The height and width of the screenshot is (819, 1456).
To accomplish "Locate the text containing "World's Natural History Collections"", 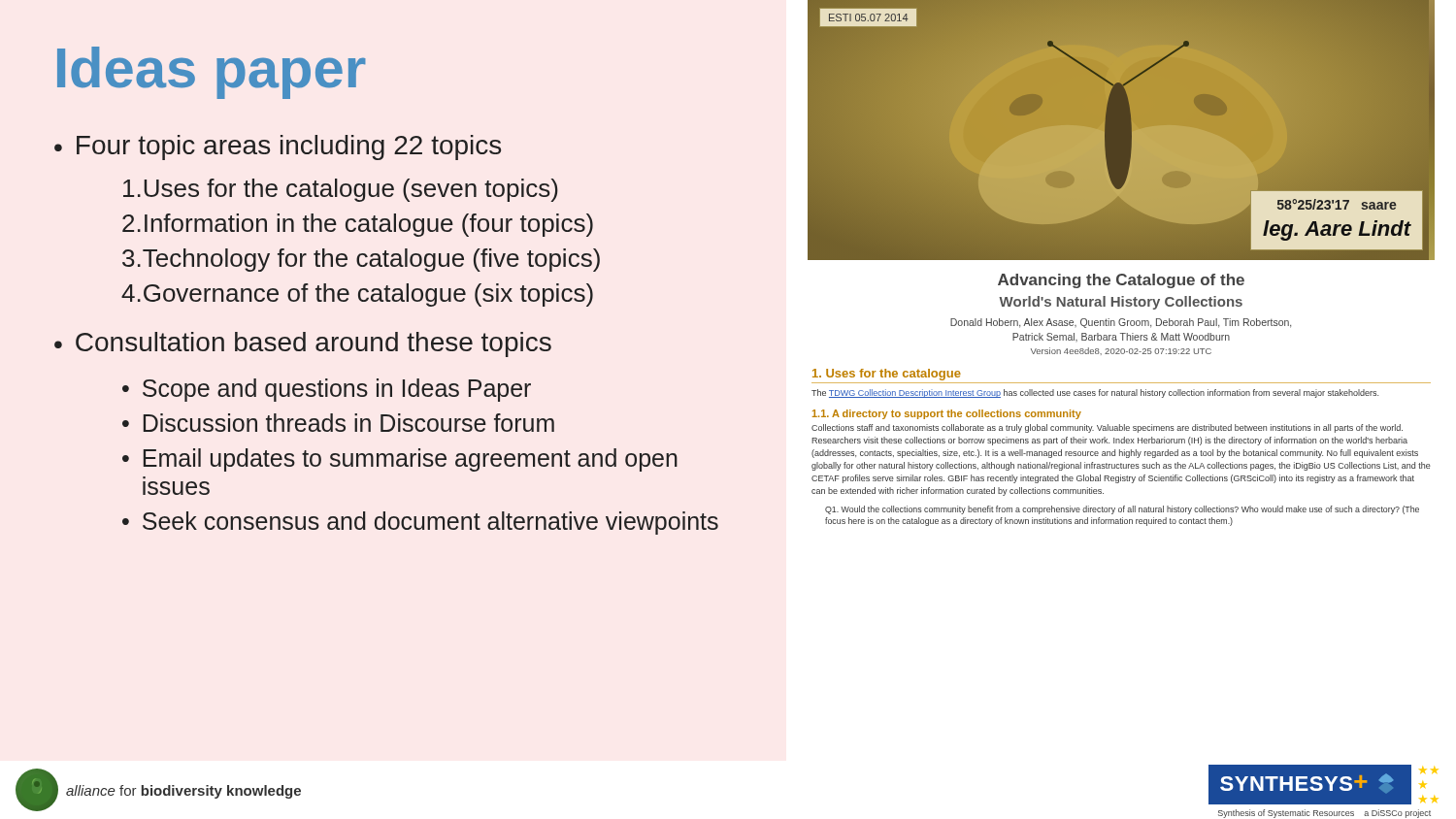I will tap(1121, 301).
